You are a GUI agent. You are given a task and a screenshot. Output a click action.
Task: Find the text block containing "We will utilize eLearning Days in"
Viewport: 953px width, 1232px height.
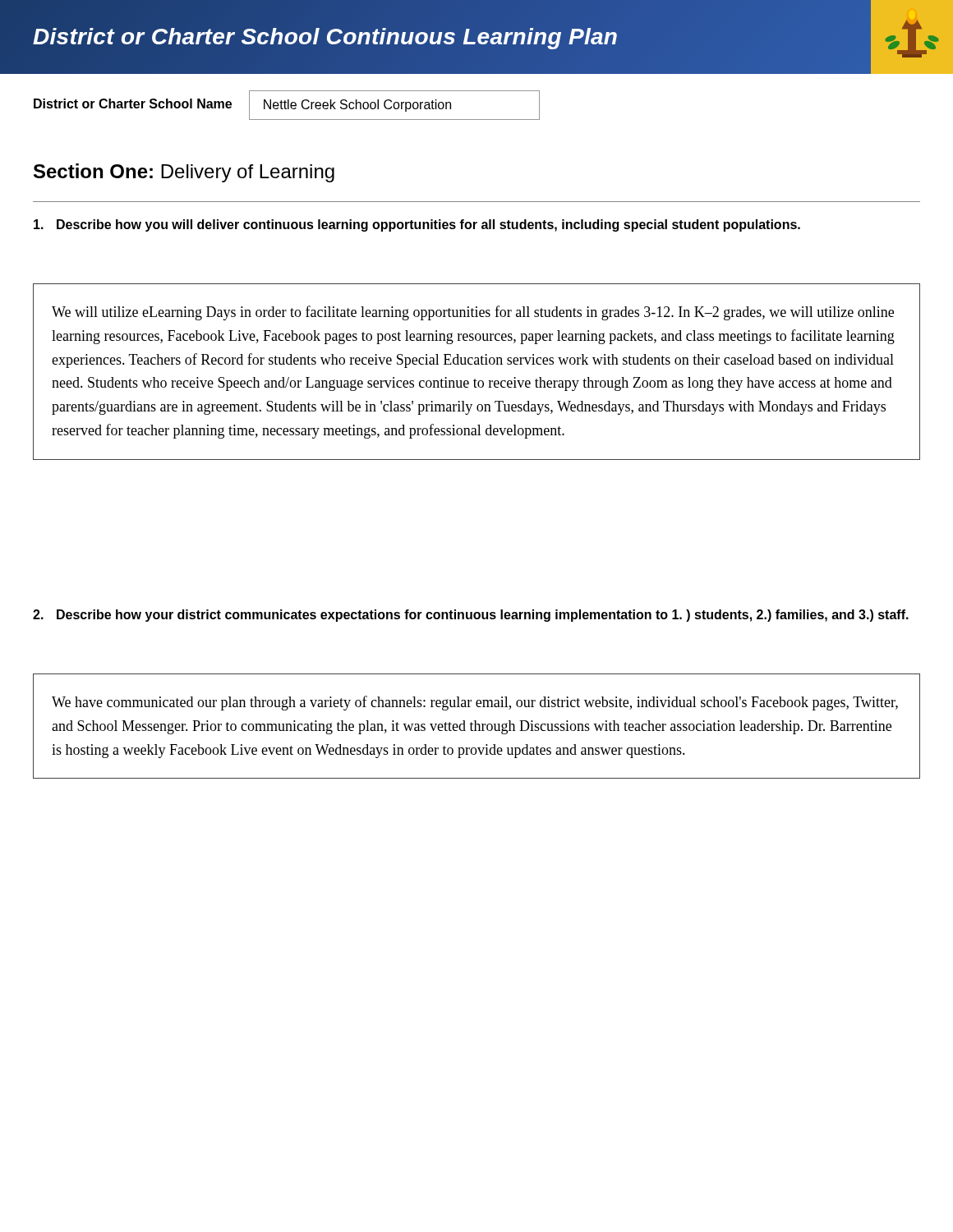473,371
